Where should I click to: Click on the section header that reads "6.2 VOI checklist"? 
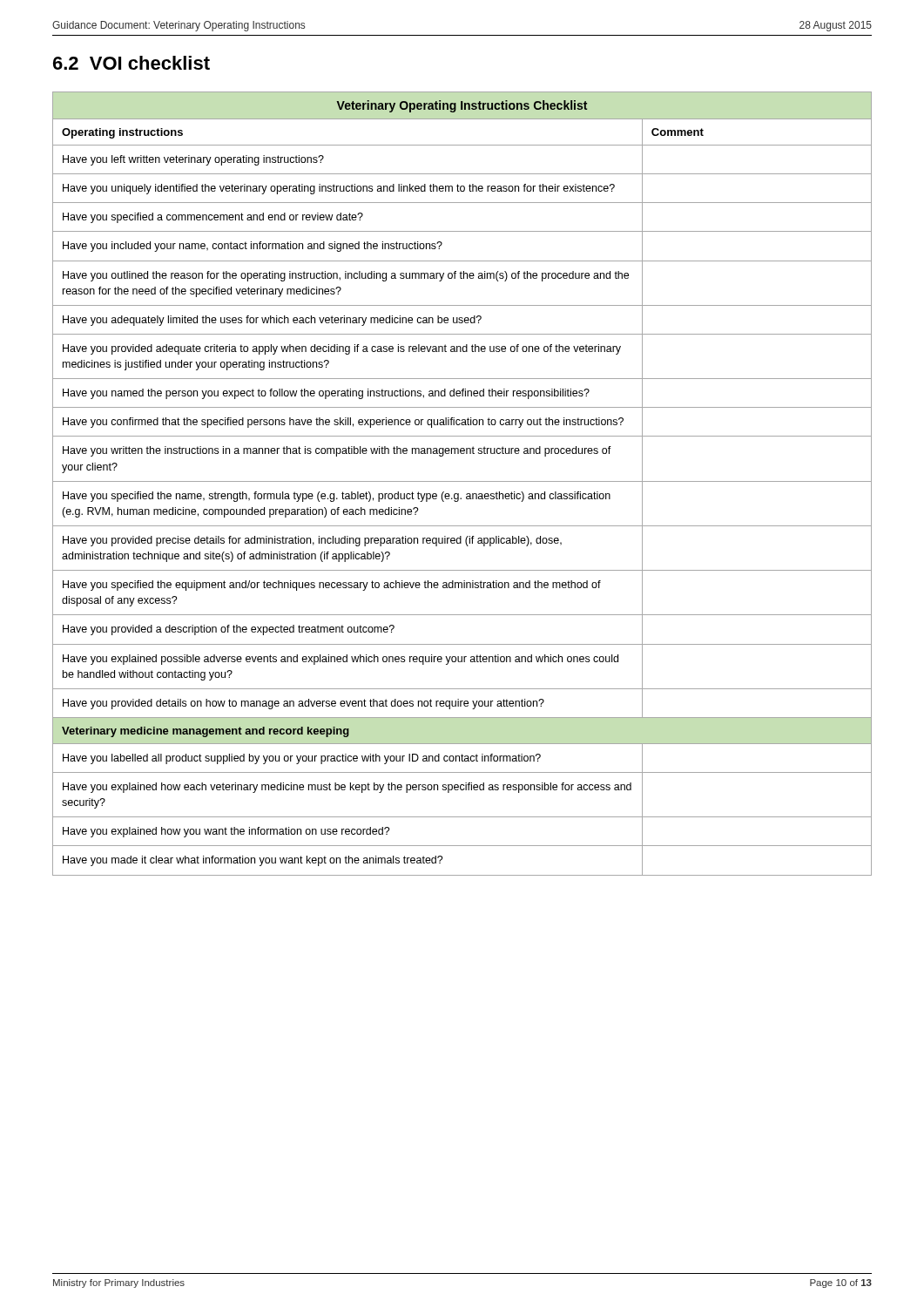[131, 63]
